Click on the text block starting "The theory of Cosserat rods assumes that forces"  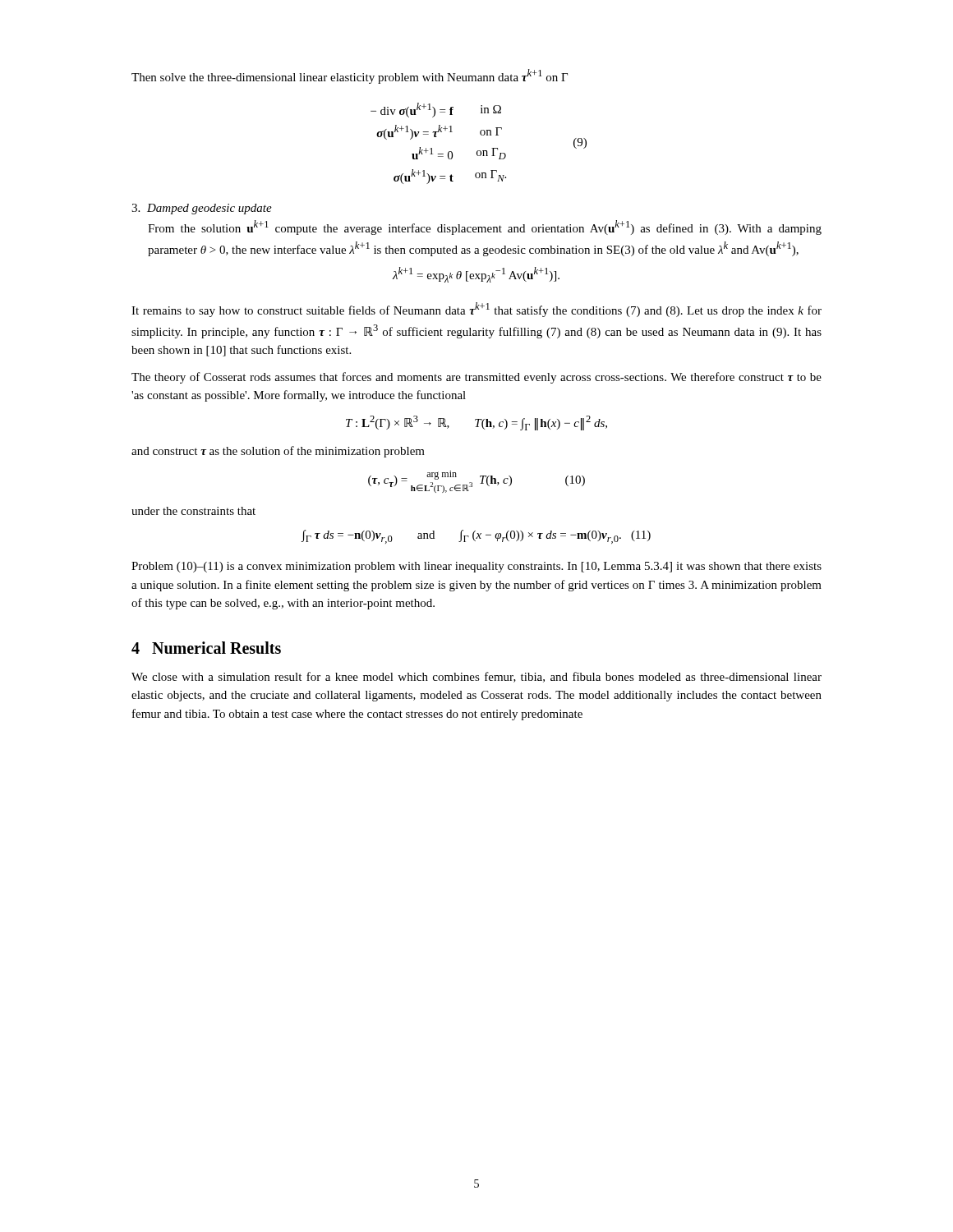pyautogui.click(x=476, y=386)
